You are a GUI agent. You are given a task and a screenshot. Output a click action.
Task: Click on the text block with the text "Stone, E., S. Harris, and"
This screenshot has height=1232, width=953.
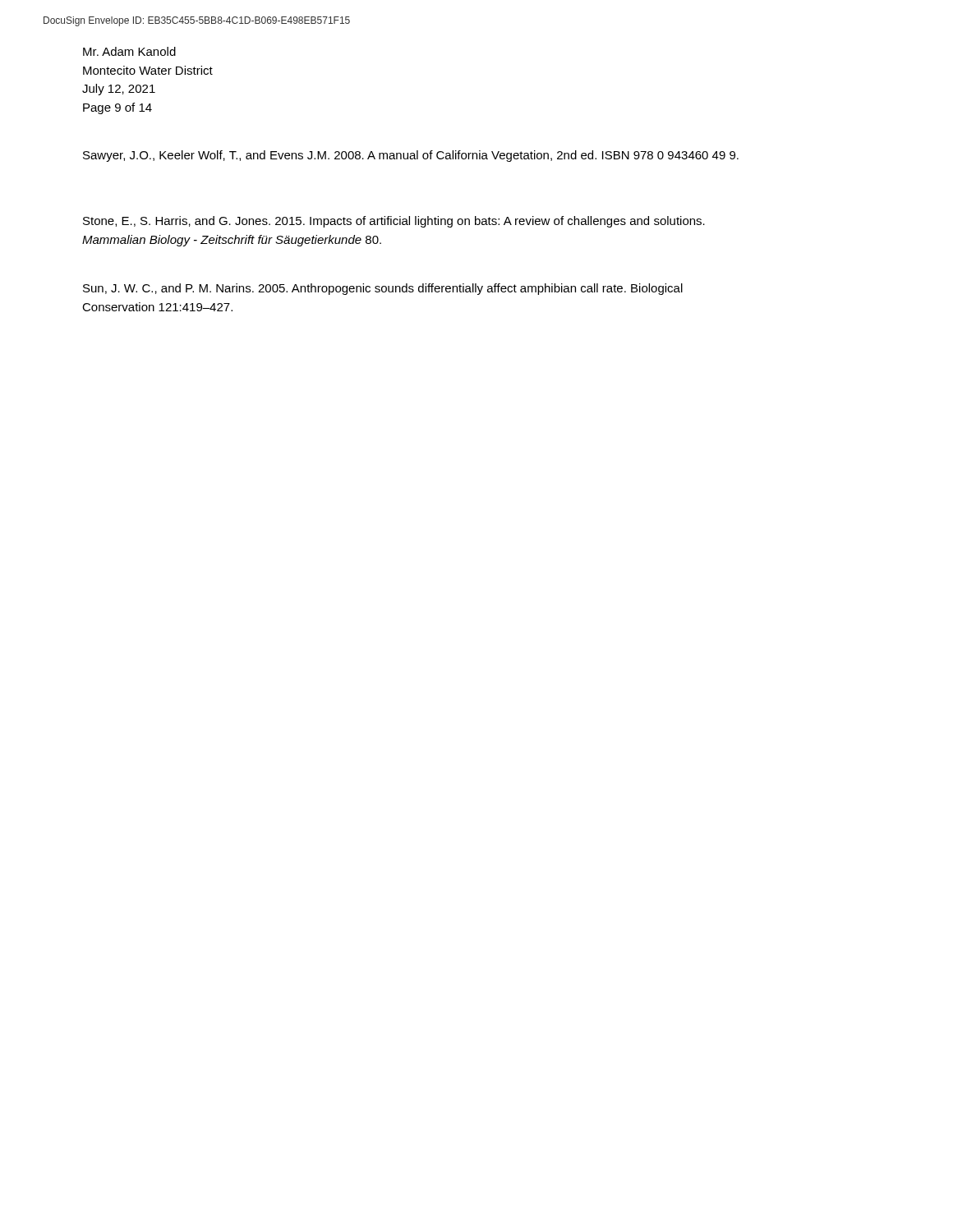tap(394, 230)
